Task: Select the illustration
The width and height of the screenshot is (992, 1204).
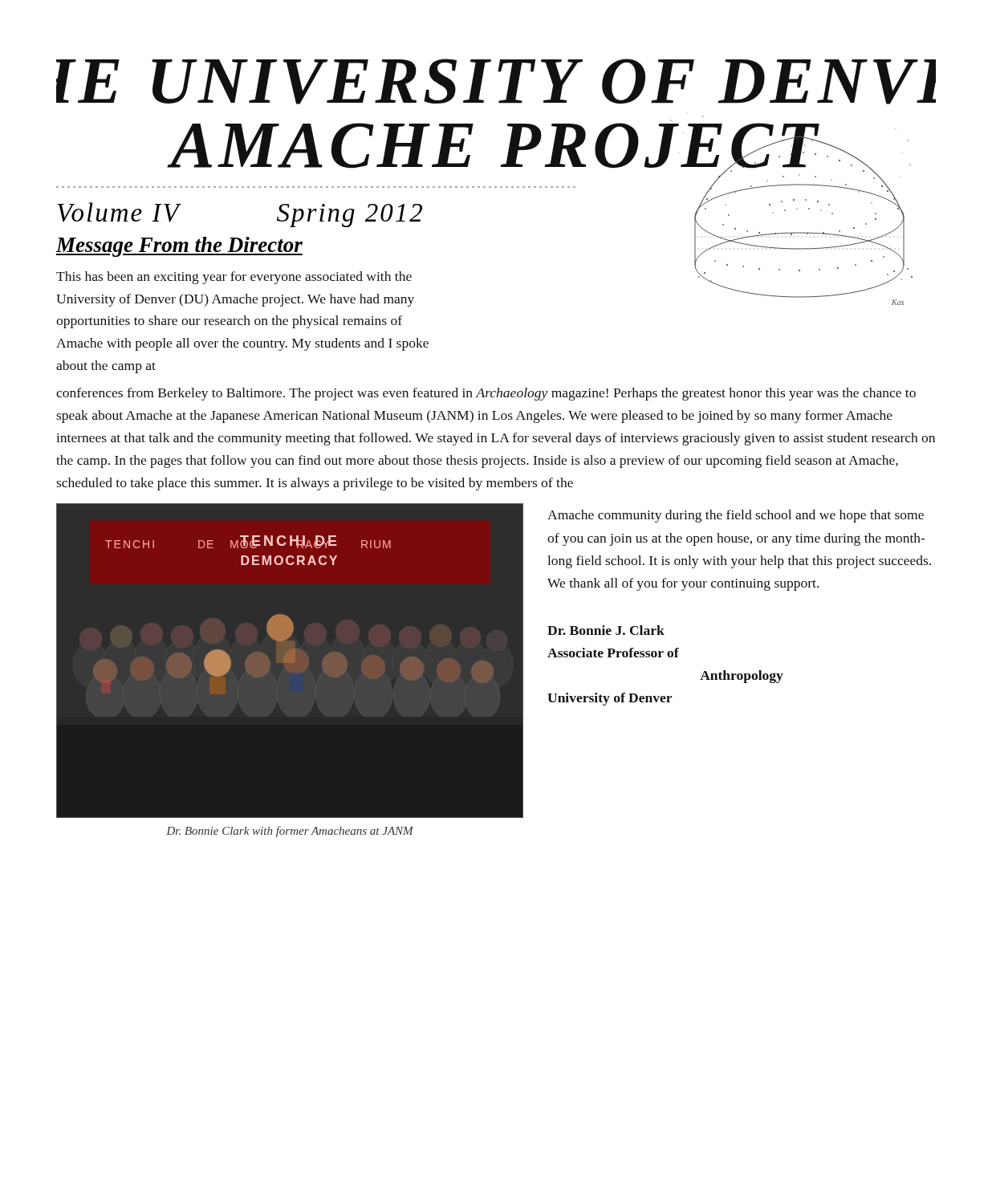Action: click(755, 185)
